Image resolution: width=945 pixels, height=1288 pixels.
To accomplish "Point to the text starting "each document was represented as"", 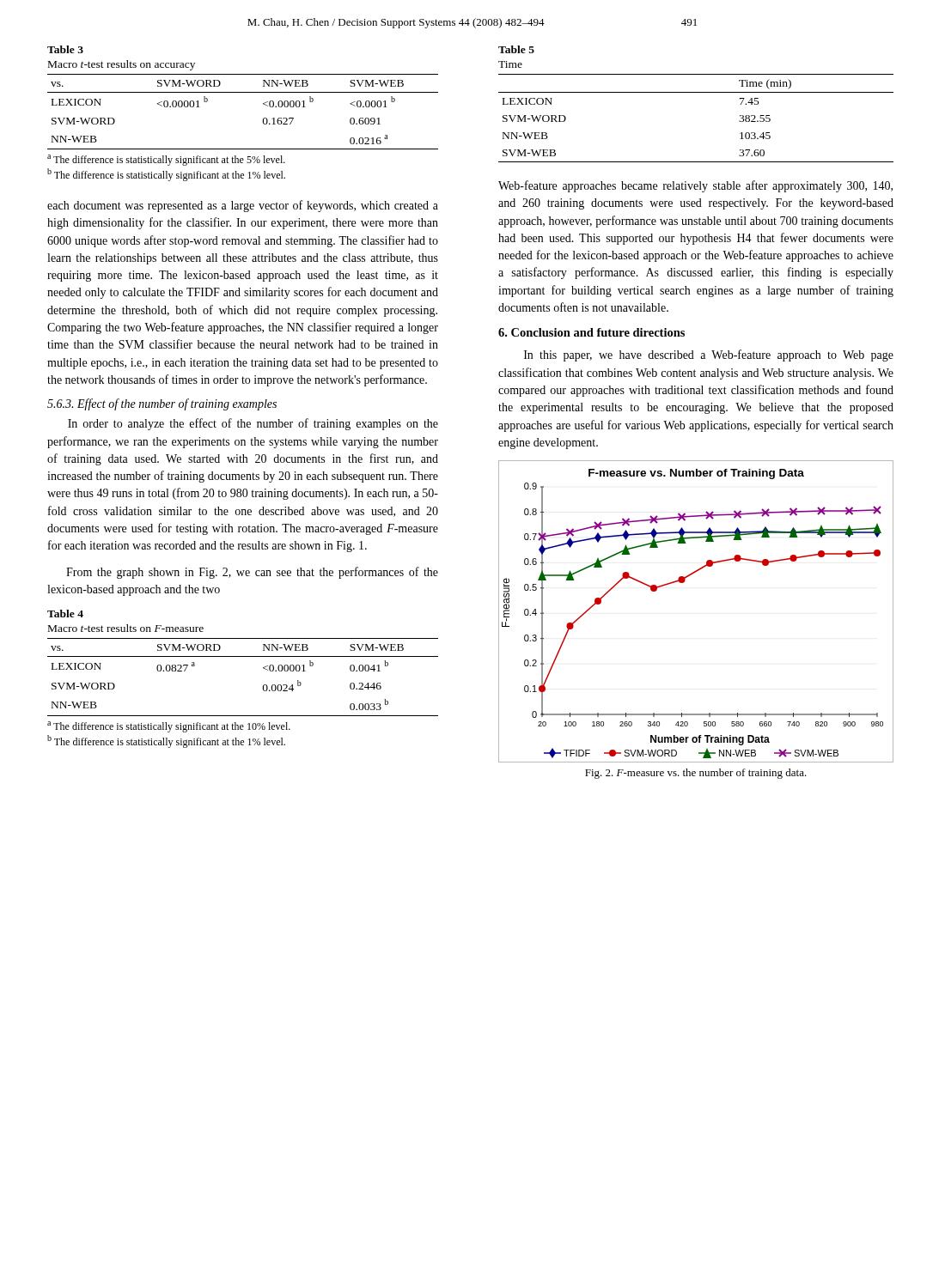I will click(243, 293).
